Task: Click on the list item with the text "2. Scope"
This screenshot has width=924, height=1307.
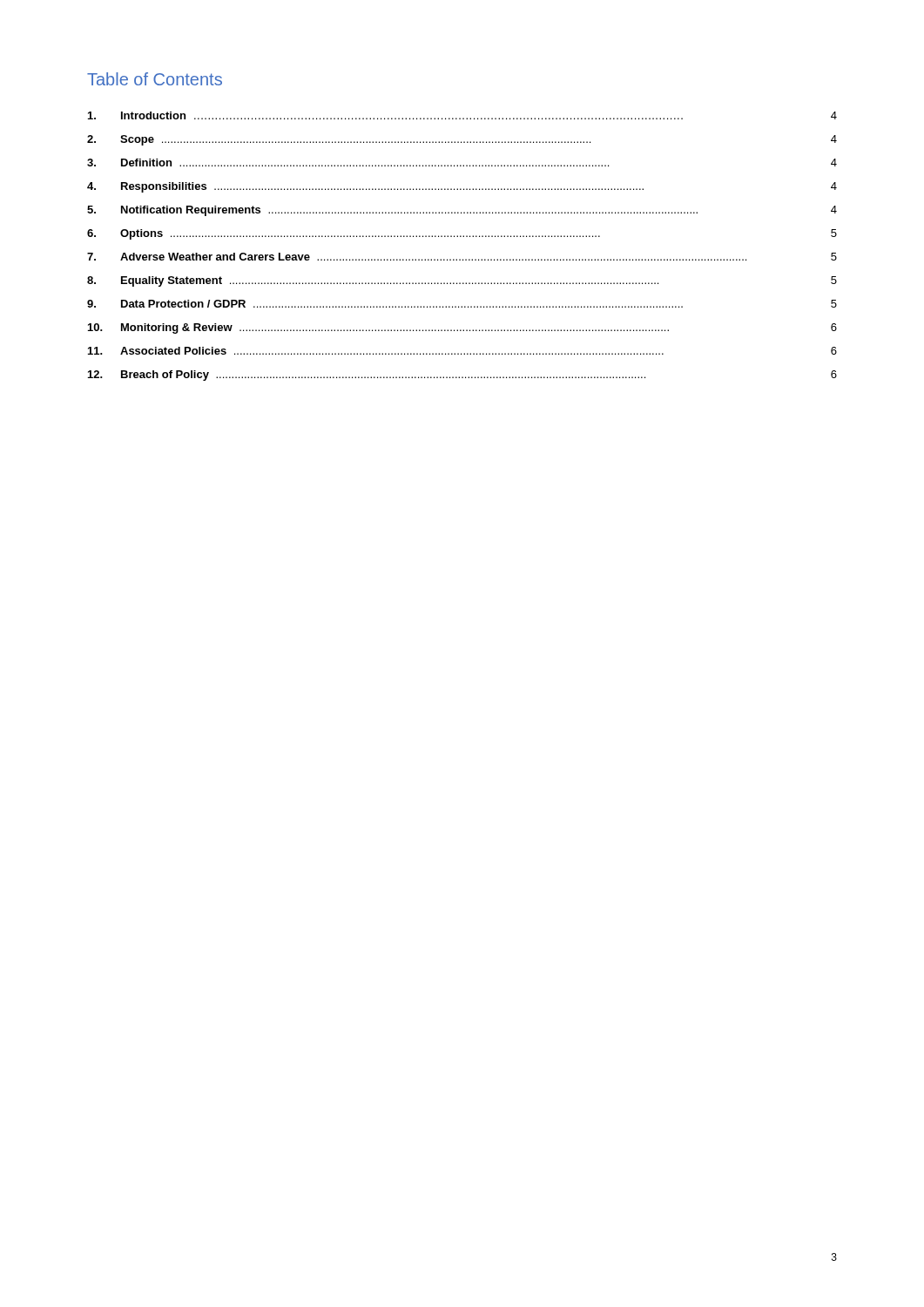Action: pyautogui.click(x=462, y=139)
